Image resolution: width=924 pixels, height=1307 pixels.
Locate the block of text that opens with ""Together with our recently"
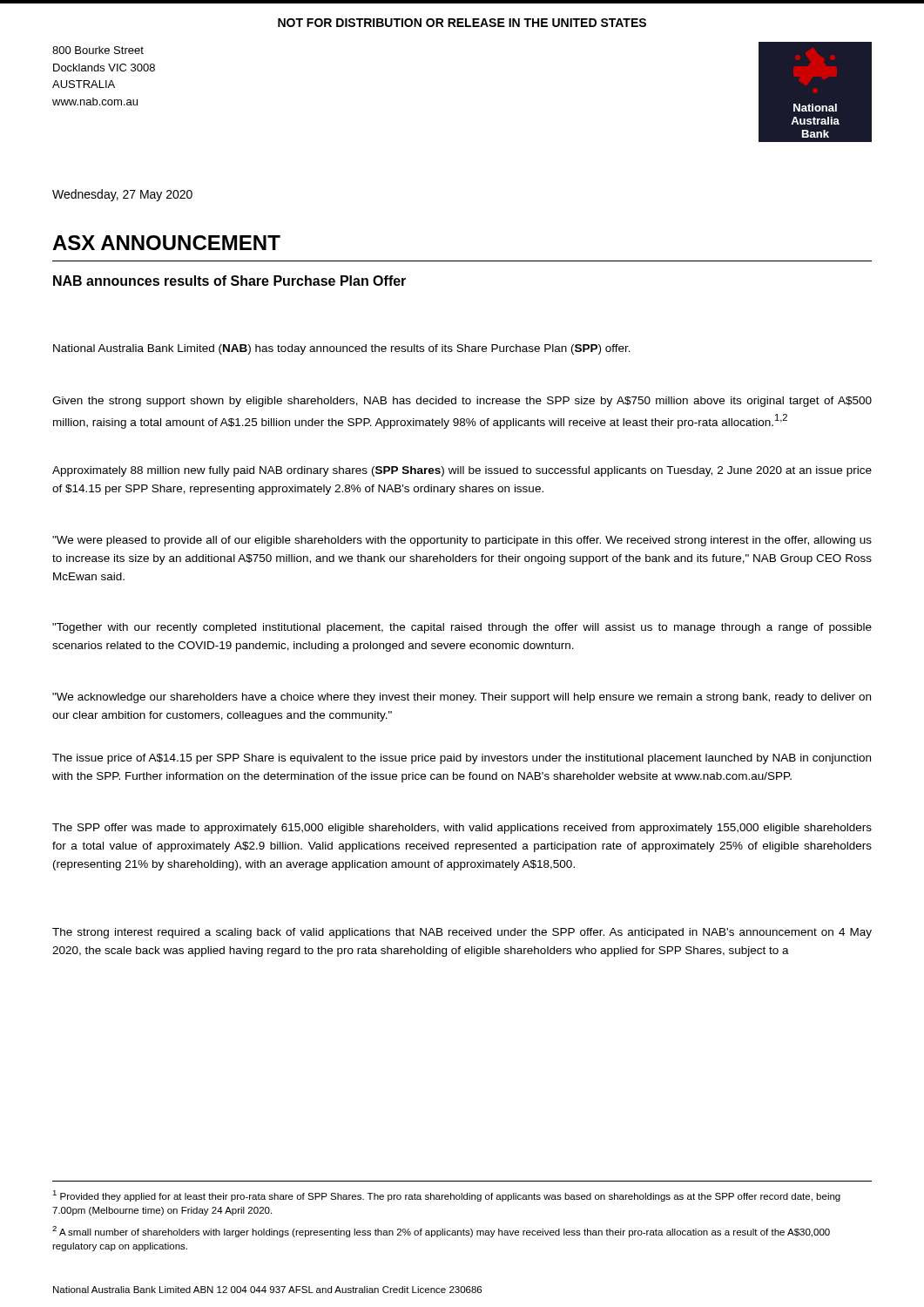pyautogui.click(x=462, y=636)
